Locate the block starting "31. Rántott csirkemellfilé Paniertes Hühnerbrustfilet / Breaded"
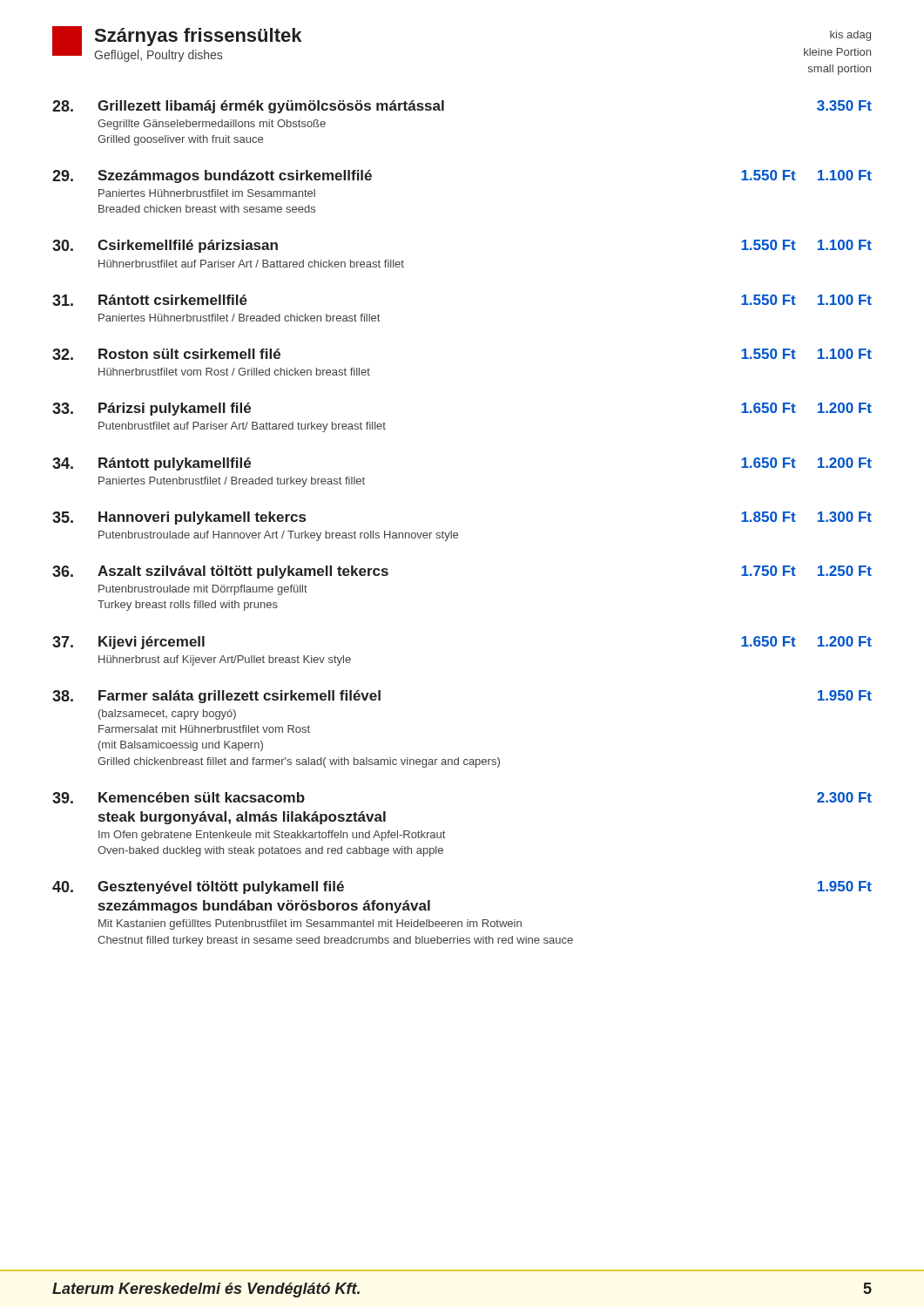The image size is (924, 1307). (x=172, y=300)
